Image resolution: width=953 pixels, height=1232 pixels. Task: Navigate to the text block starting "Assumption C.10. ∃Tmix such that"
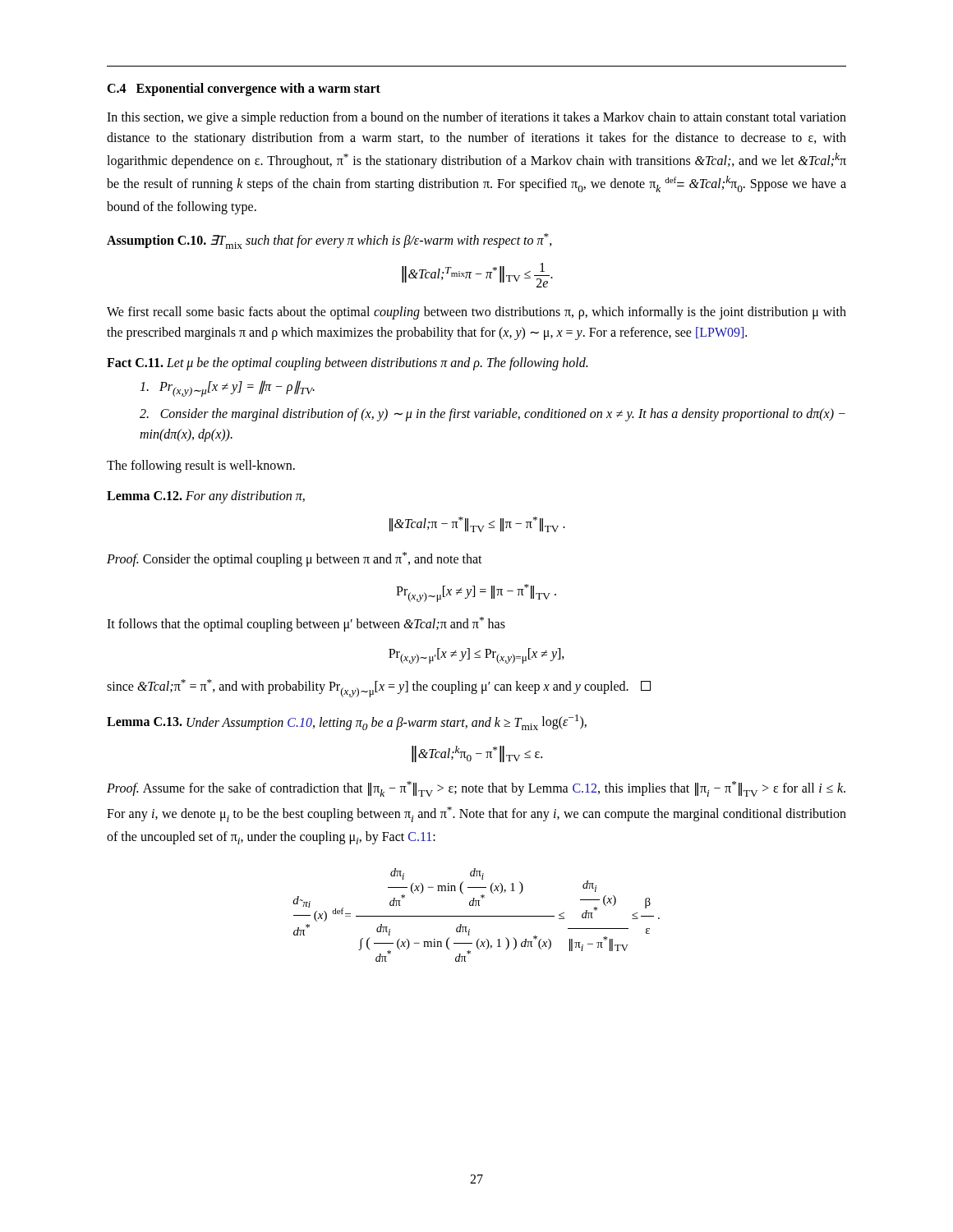[x=476, y=241]
